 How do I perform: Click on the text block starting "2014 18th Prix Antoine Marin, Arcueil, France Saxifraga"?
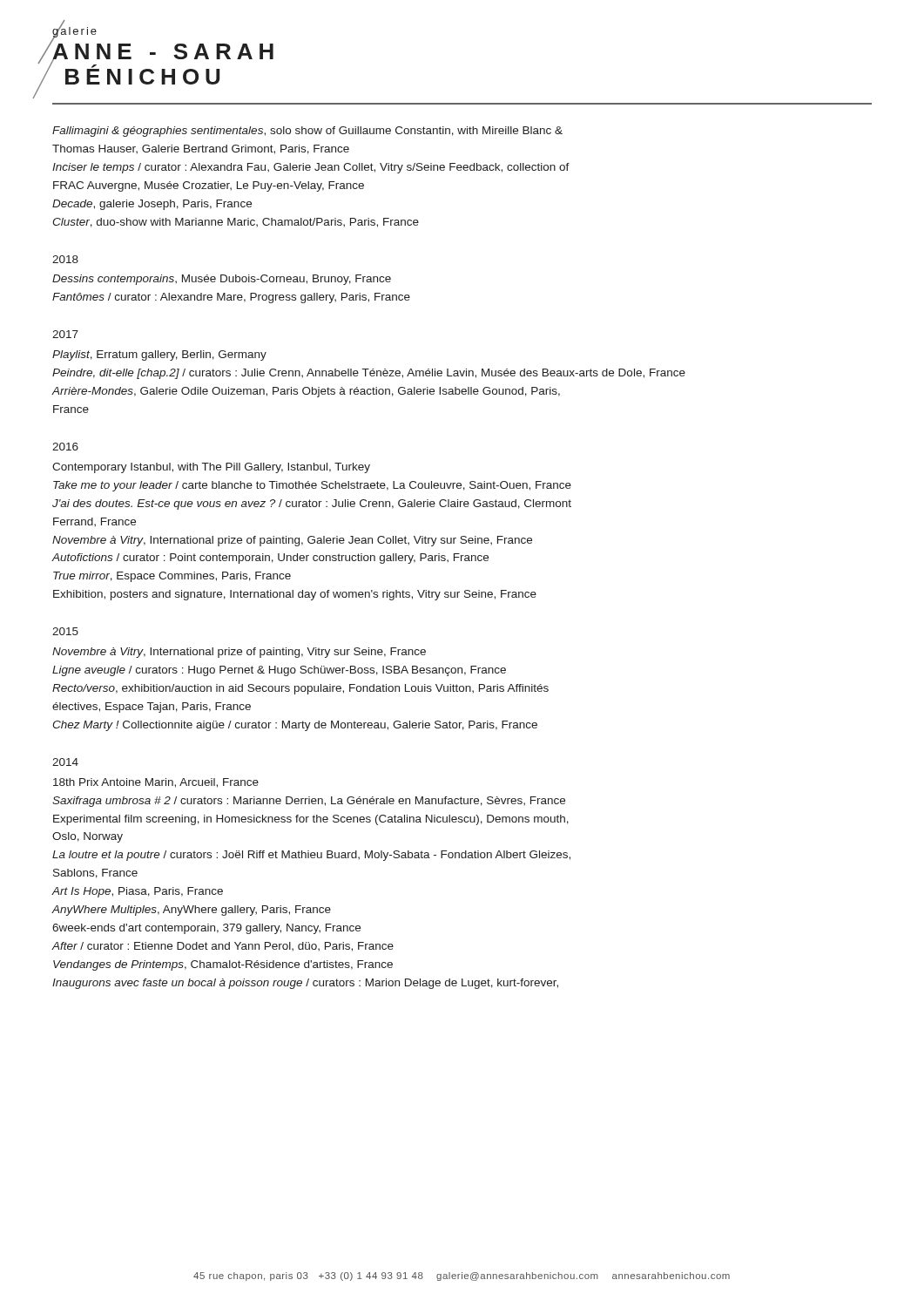pos(65,762)
